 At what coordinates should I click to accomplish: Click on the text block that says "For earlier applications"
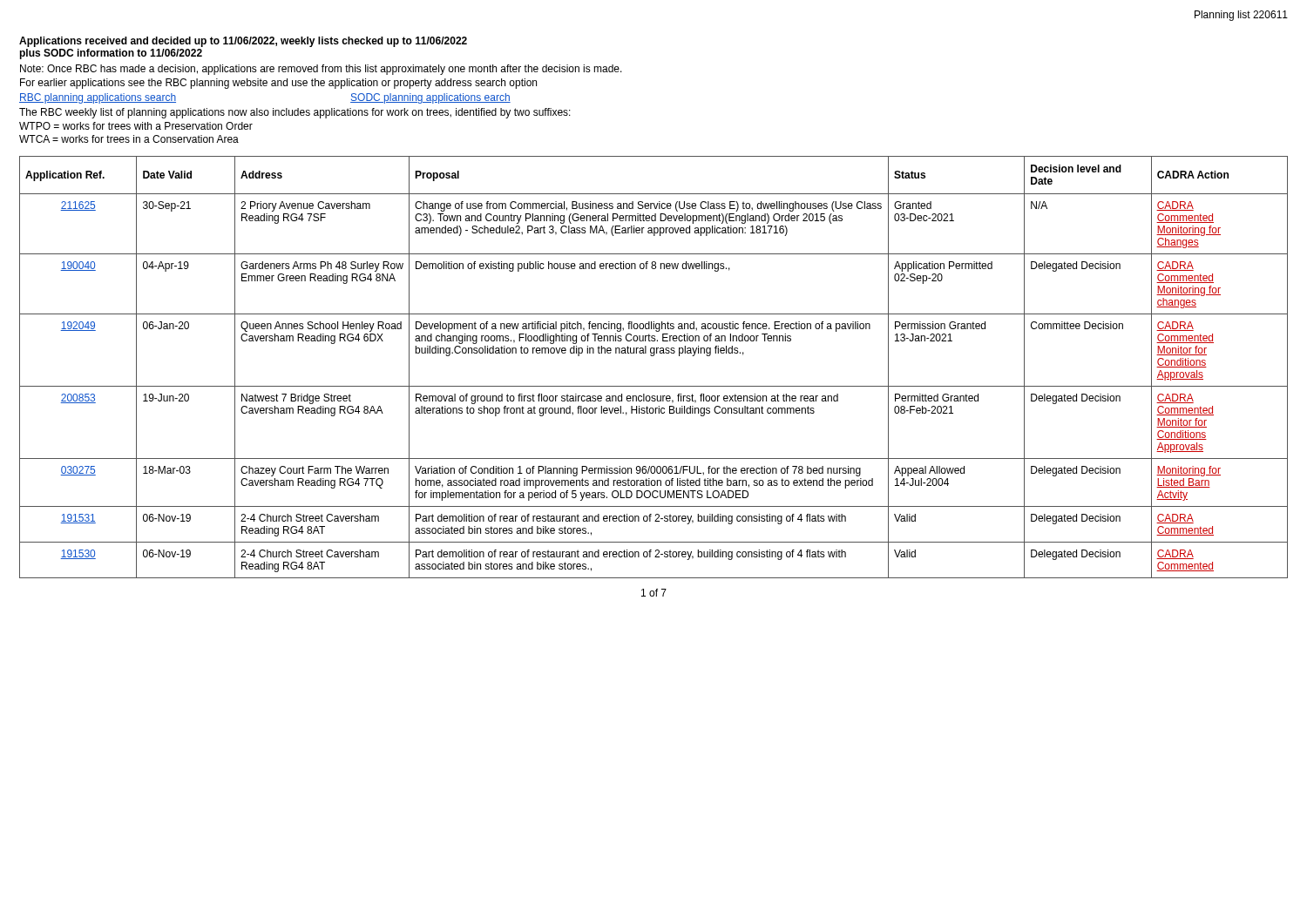click(x=278, y=83)
